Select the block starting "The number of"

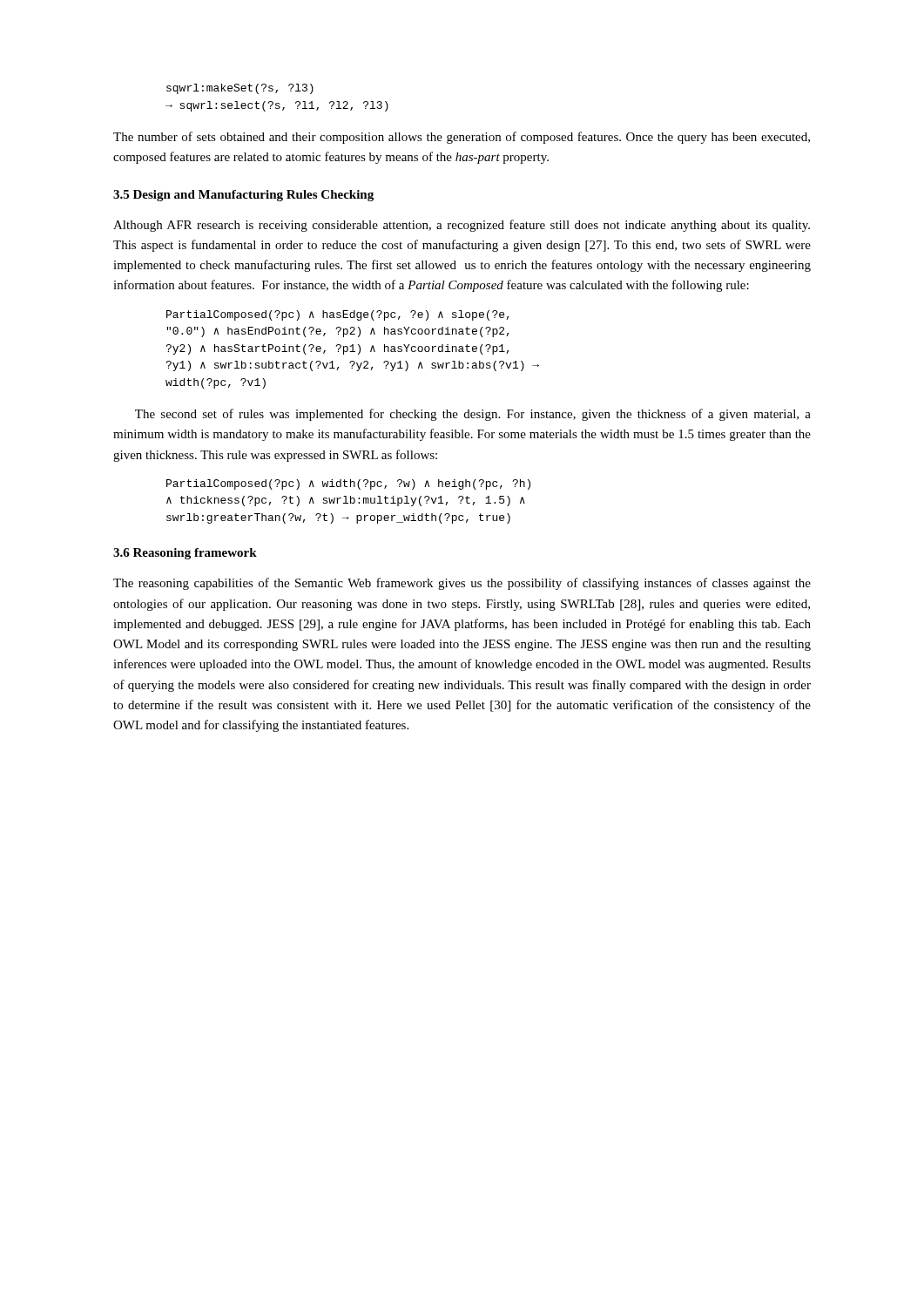(462, 147)
